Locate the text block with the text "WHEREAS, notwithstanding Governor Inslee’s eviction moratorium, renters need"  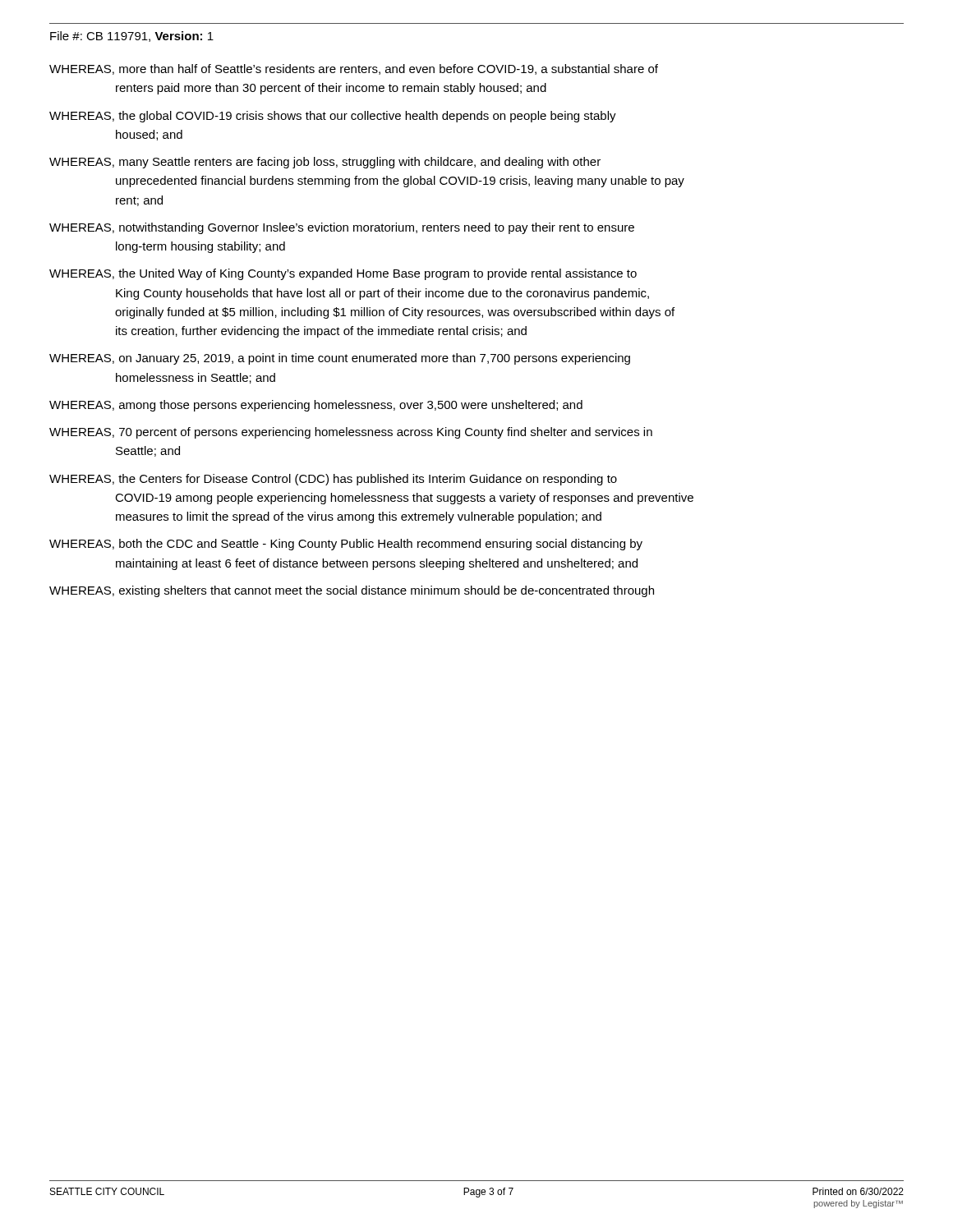point(476,237)
